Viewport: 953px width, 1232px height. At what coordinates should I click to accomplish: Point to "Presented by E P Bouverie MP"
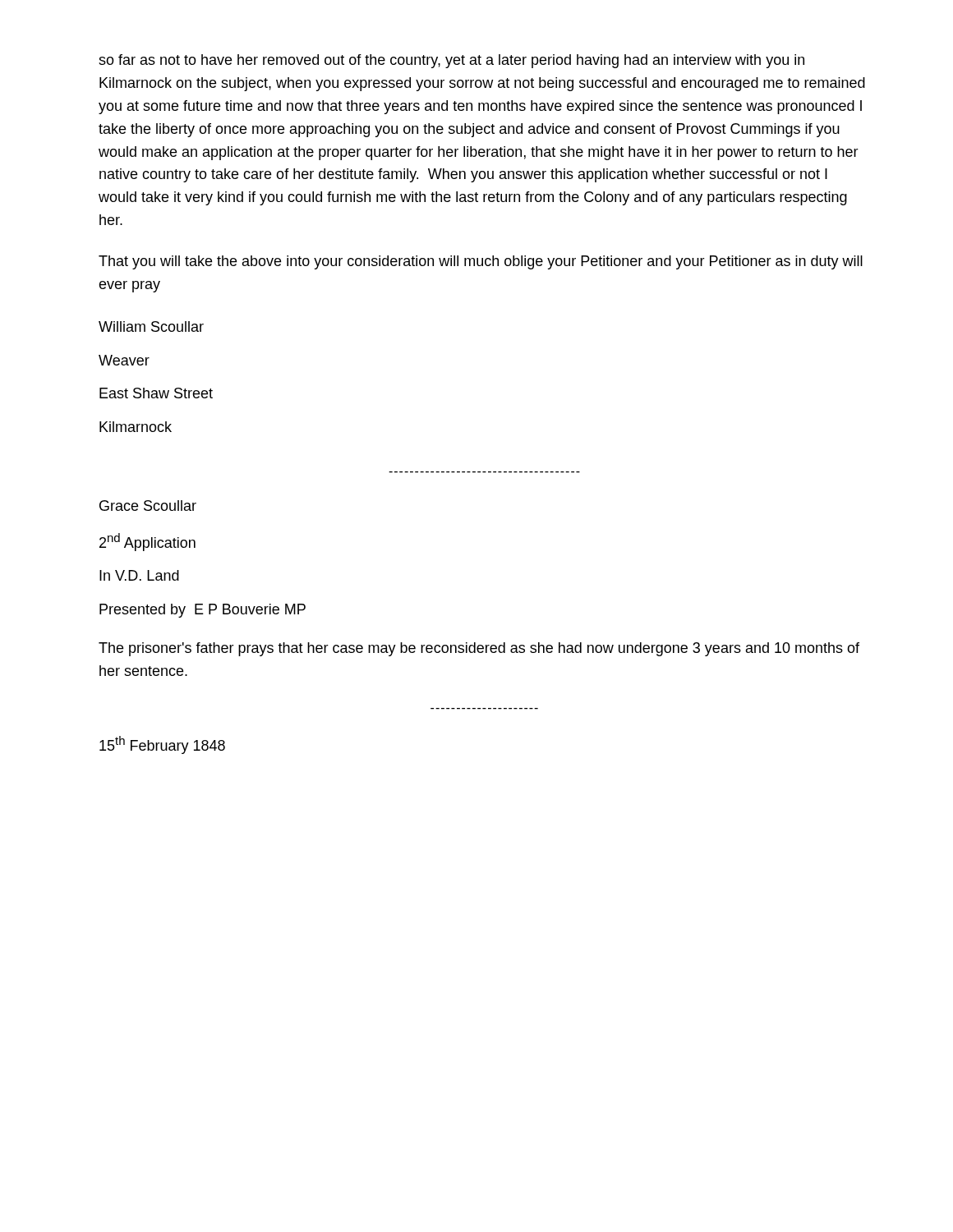202,609
